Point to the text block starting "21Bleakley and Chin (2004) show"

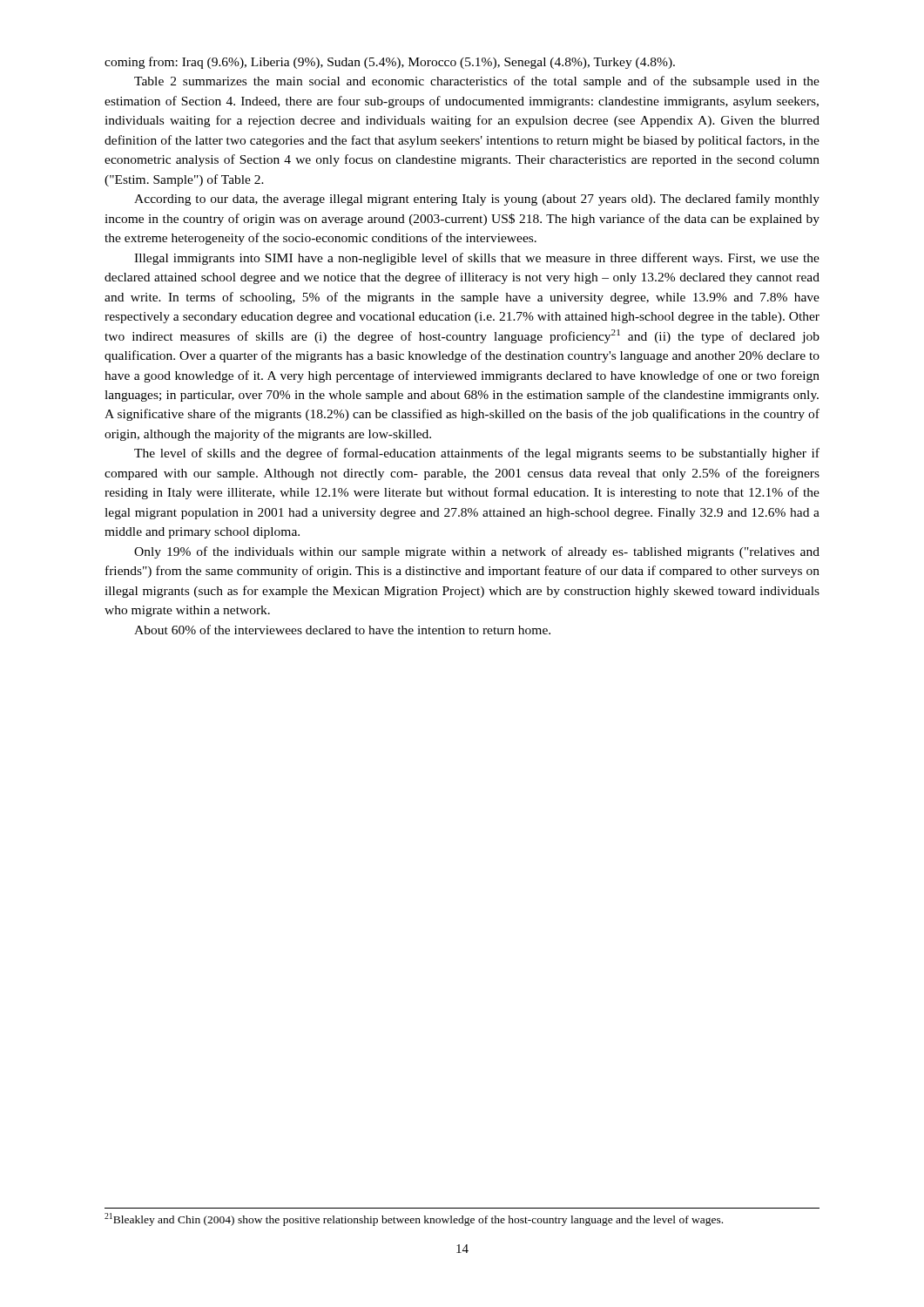click(414, 1218)
